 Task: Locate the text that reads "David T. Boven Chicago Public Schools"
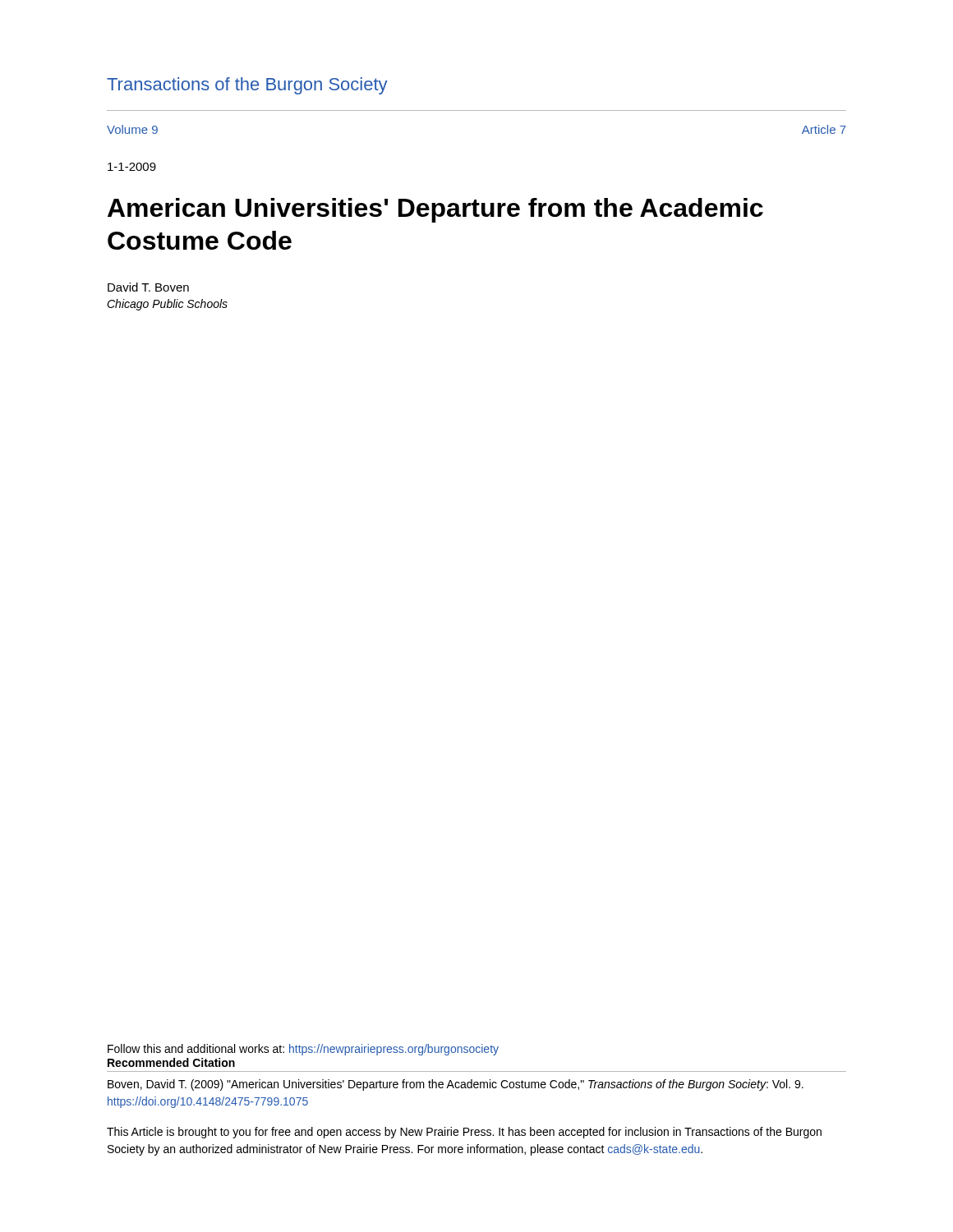[x=148, y=287]
